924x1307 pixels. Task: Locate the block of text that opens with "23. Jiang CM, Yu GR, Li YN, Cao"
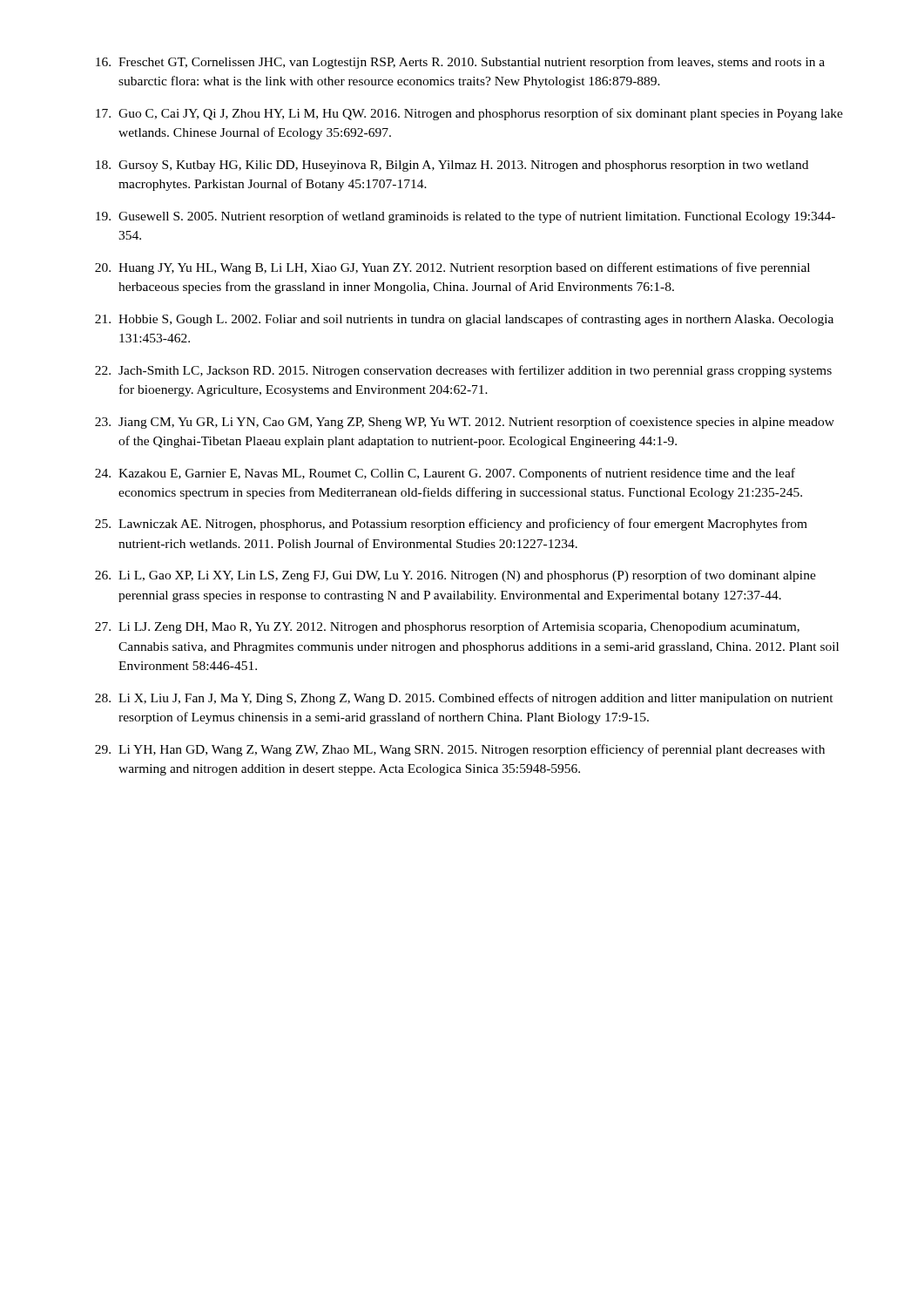pos(462,431)
